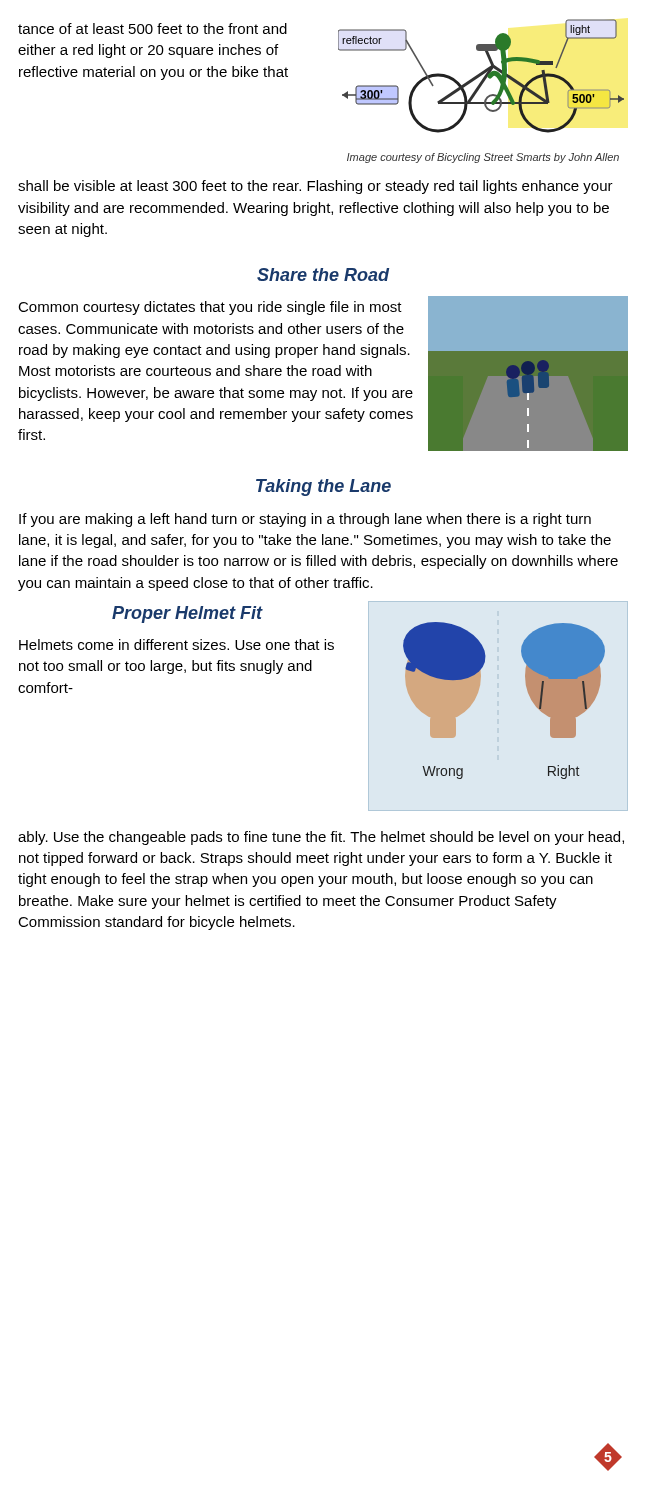Find the text block starting "Share the Road"
The image size is (646, 1500).
[x=323, y=275]
